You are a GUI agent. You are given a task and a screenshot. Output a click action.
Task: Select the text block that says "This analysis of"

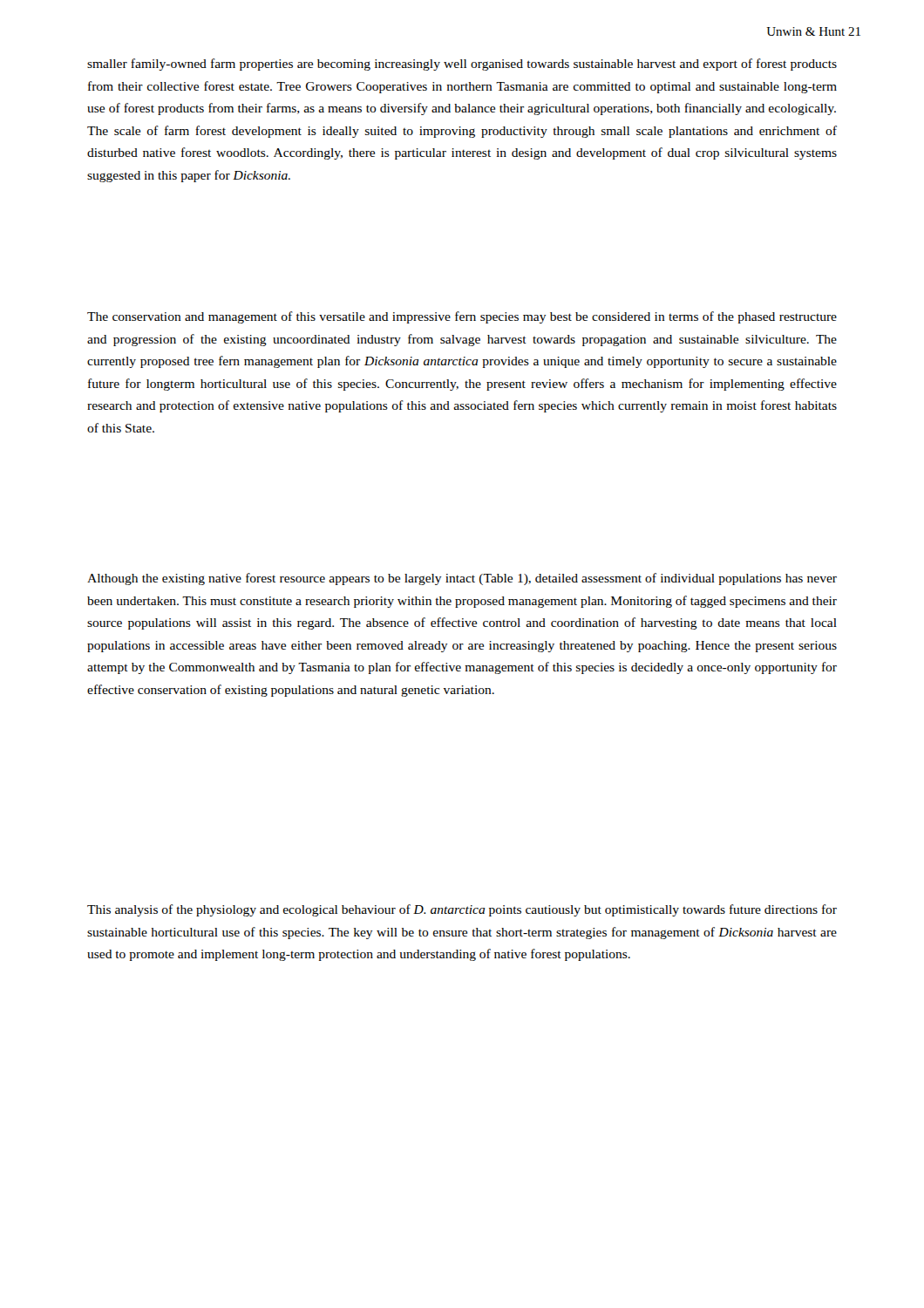point(462,931)
